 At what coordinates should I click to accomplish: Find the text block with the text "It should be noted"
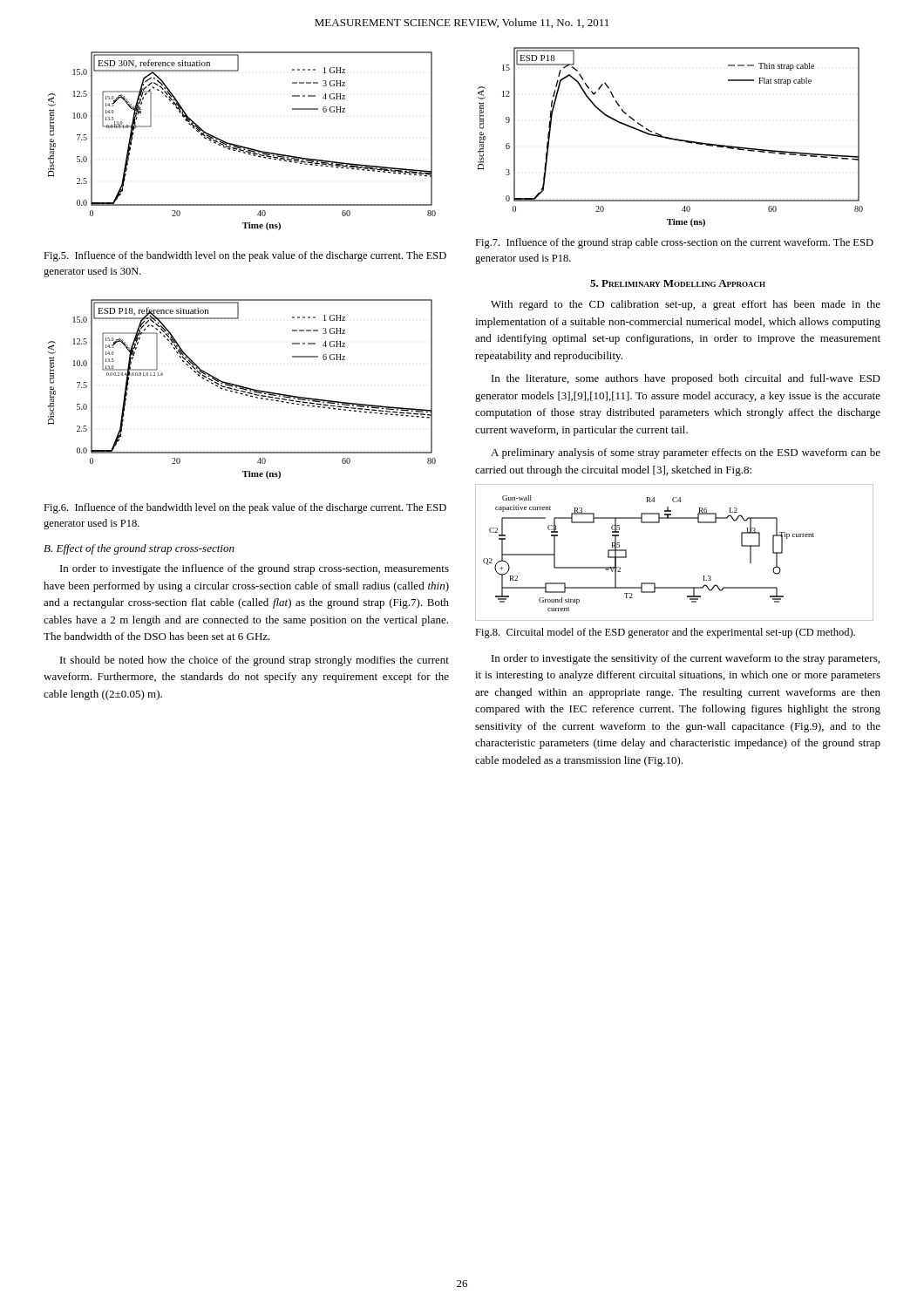pos(246,676)
